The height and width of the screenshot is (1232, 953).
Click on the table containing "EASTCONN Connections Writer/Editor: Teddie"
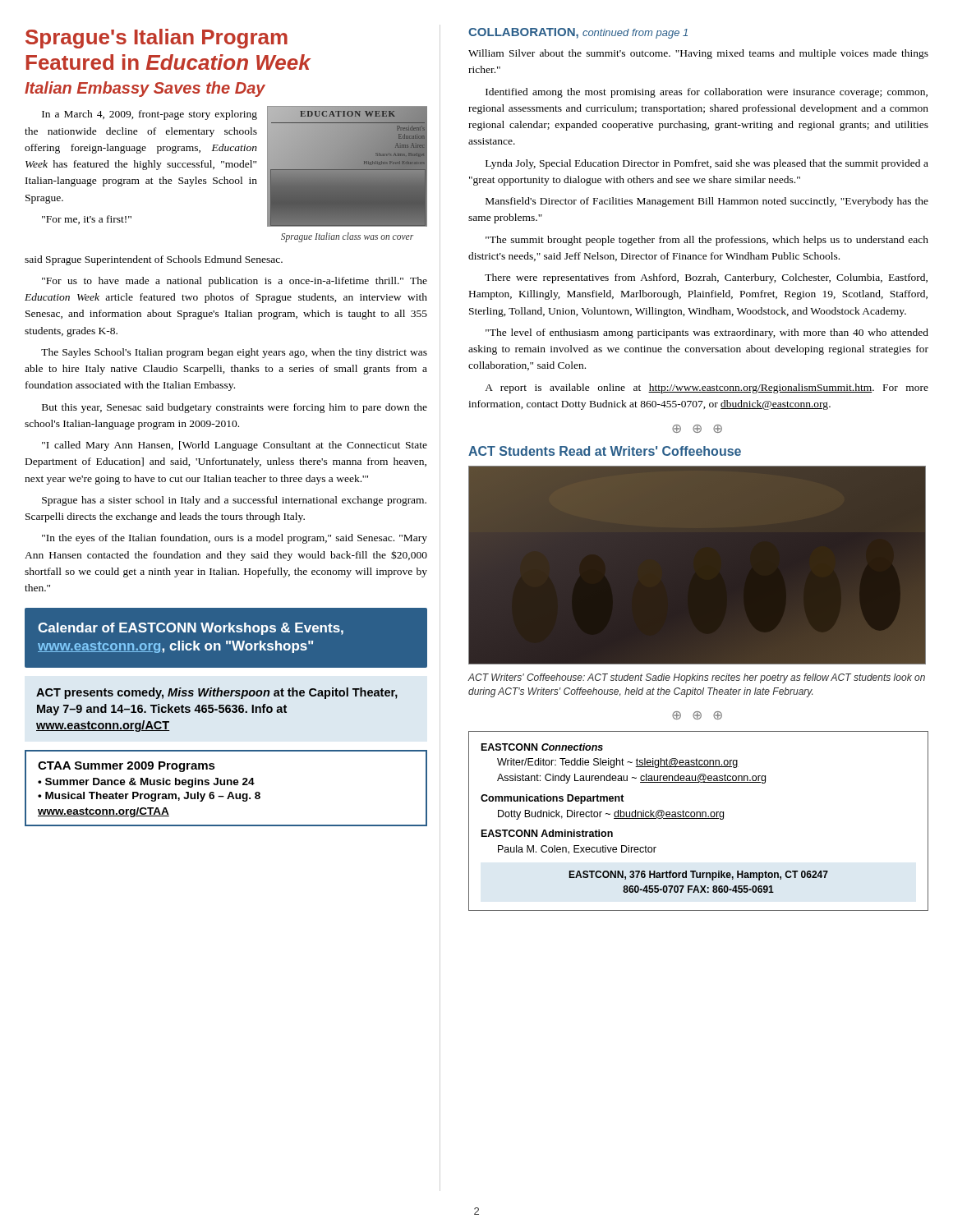pos(698,821)
